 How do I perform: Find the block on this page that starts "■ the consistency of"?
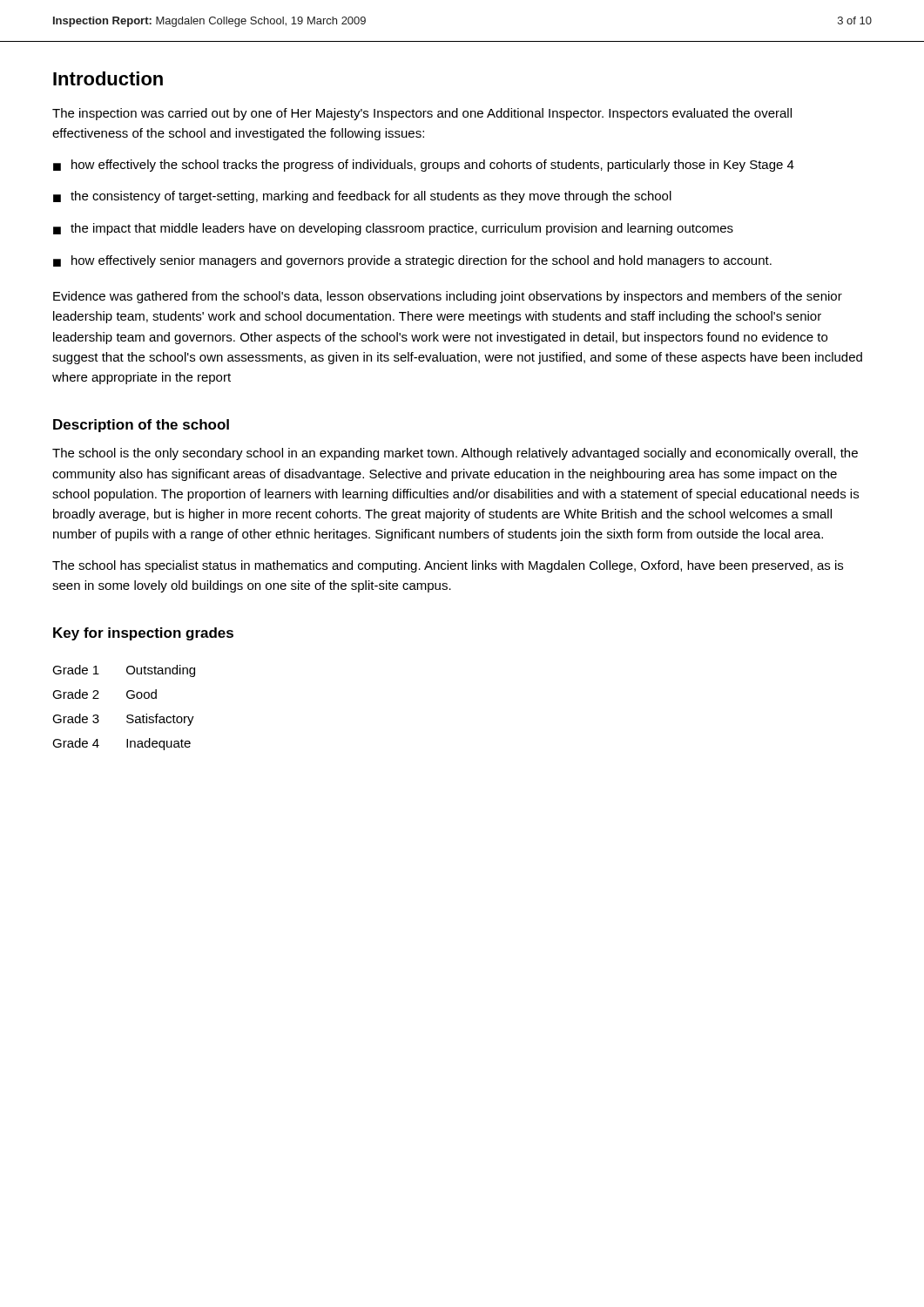coord(462,199)
